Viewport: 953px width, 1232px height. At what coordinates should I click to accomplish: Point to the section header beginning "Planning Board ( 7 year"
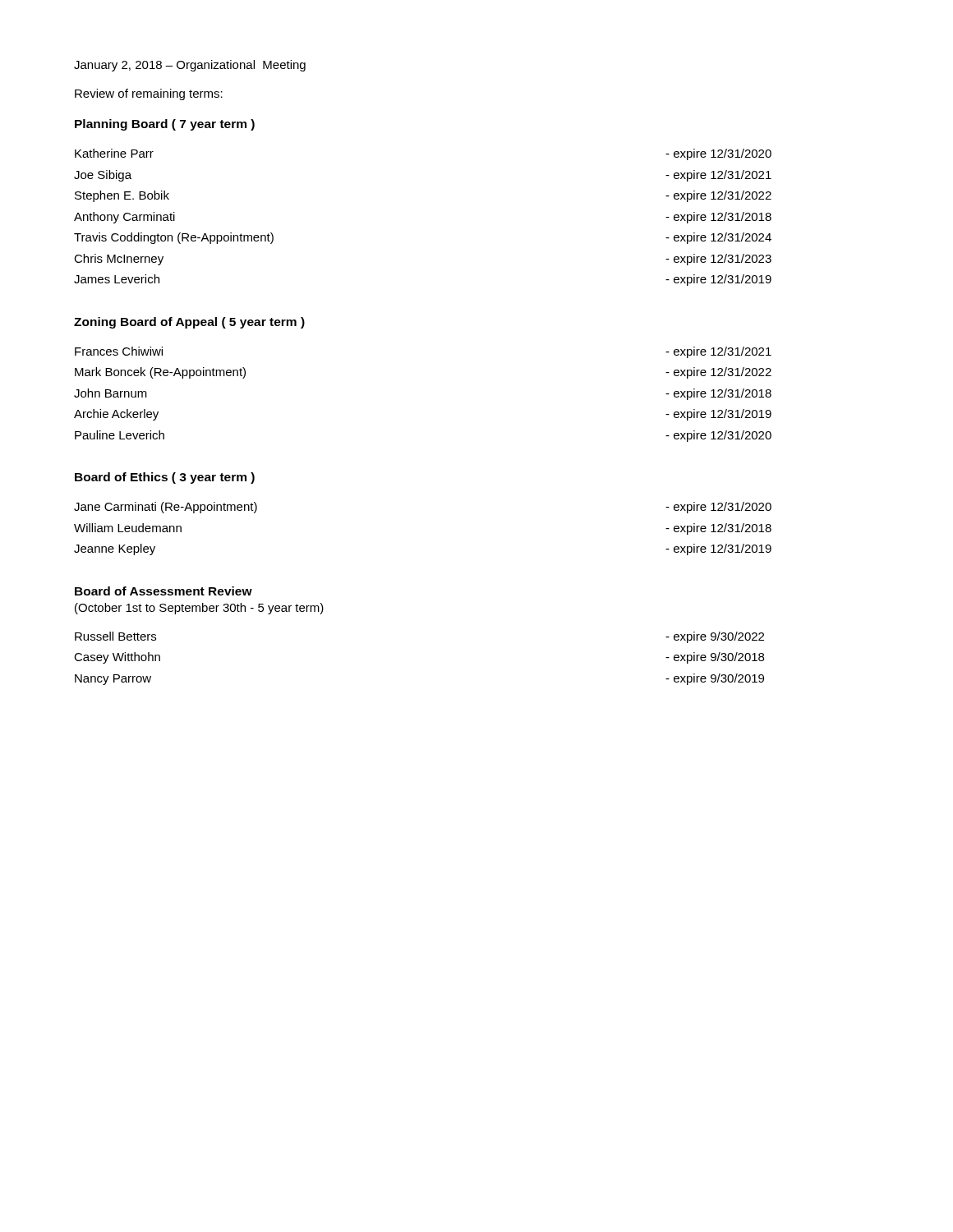click(x=165, y=124)
